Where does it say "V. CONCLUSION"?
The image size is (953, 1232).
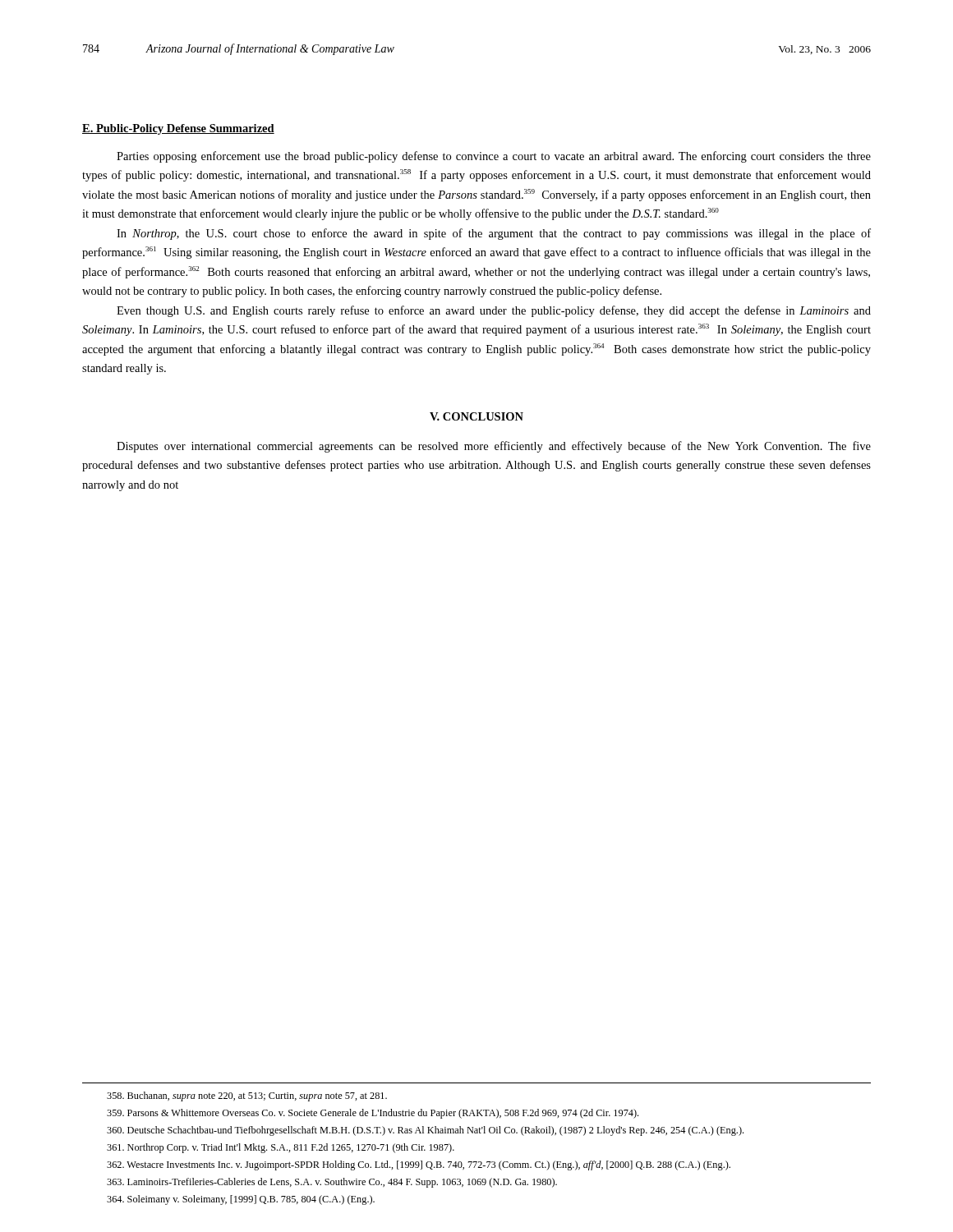[476, 416]
